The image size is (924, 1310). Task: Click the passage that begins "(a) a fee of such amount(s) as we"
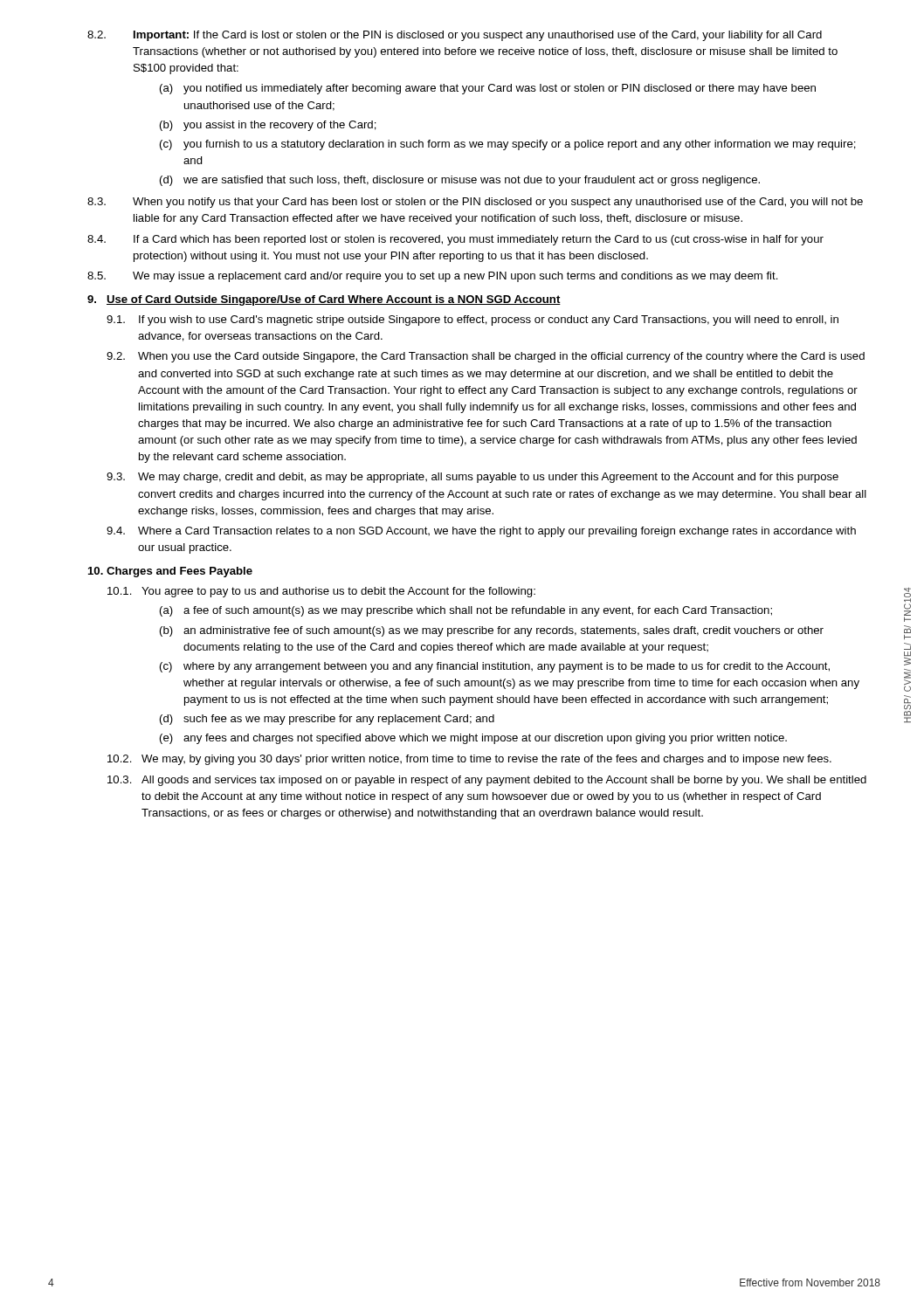(x=515, y=610)
